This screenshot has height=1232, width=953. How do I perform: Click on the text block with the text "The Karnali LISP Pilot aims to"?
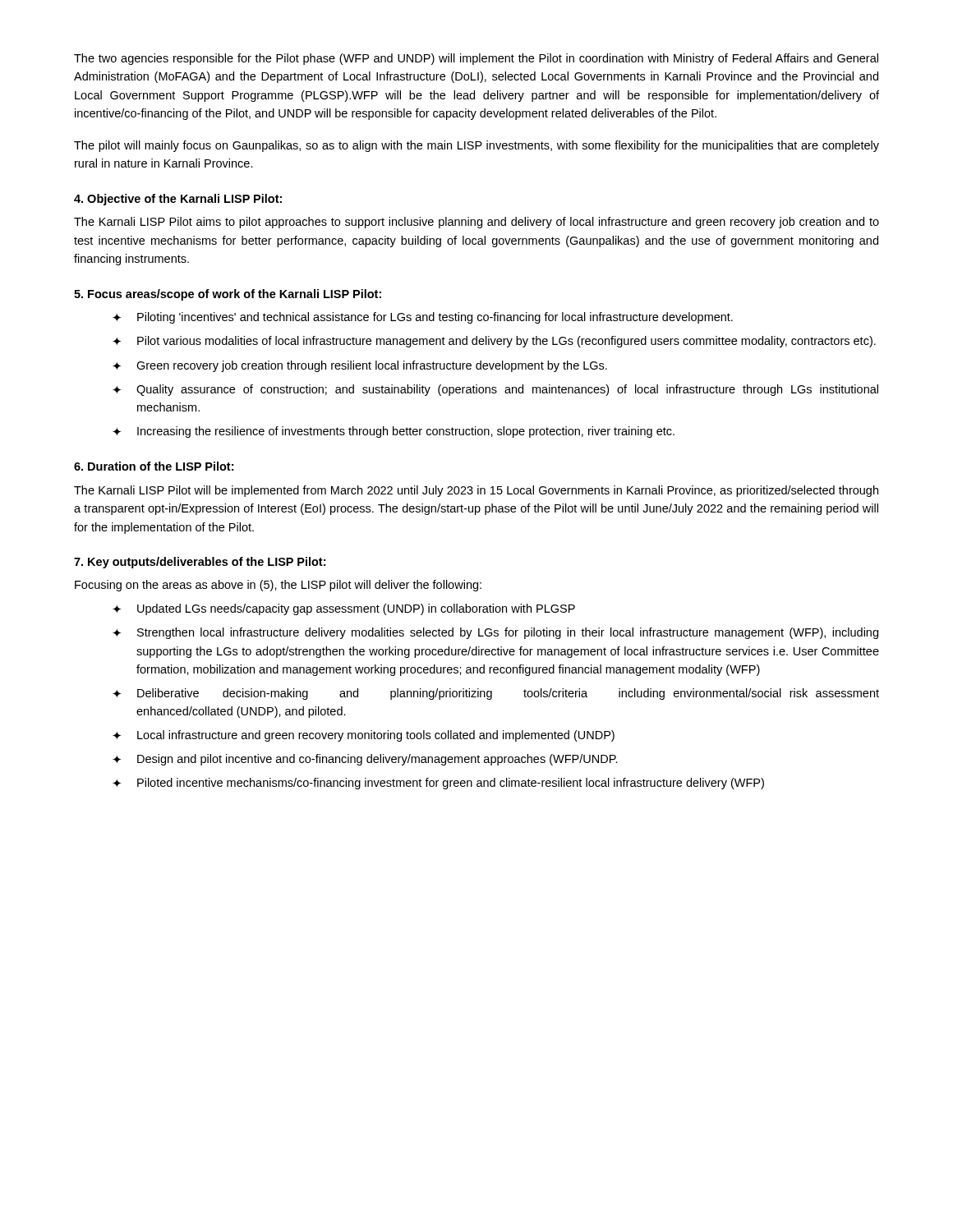coord(476,240)
